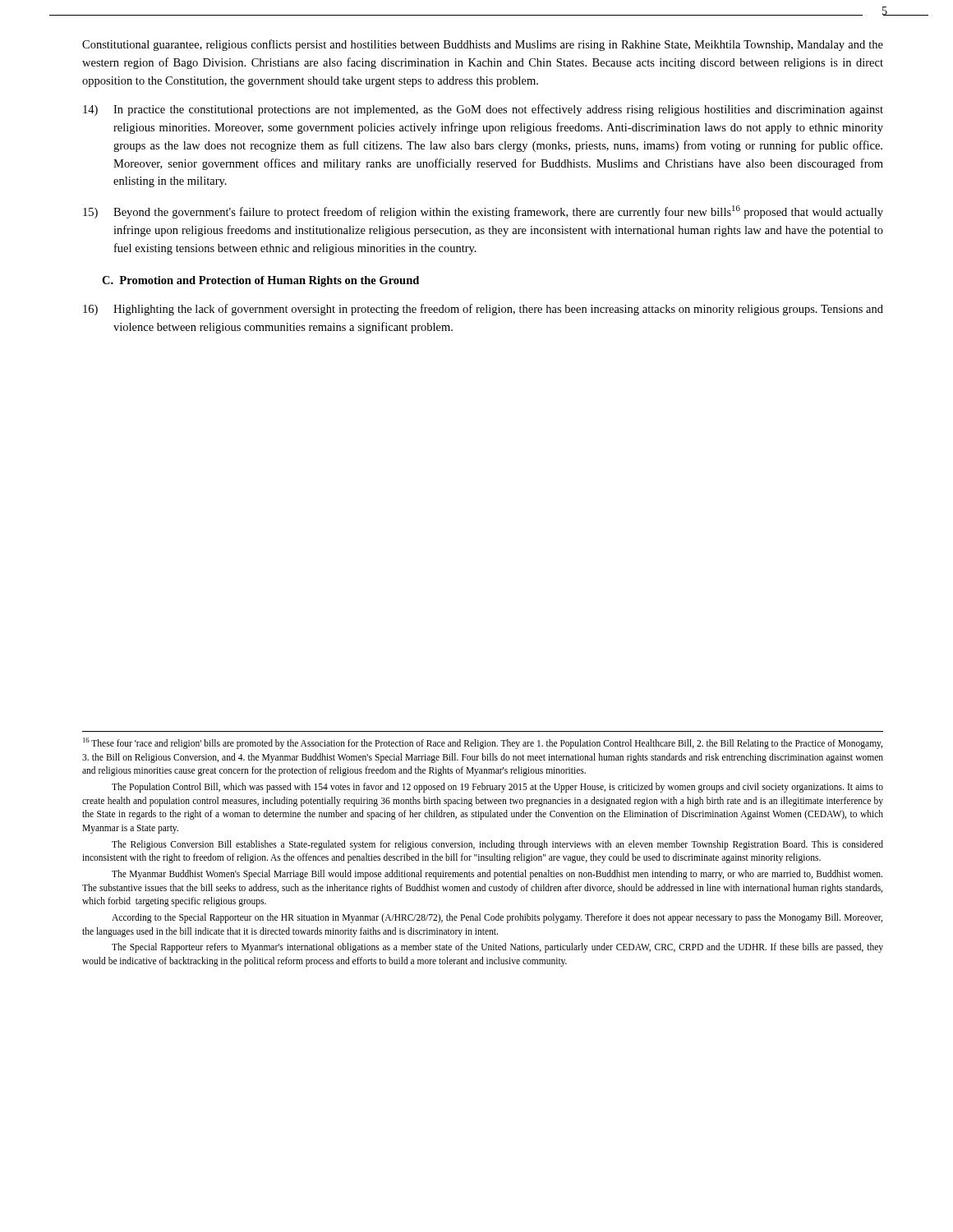This screenshot has height=1232, width=953.
Task: Find the region starting "16) Highlighting the lack"
Action: click(x=483, y=319)
